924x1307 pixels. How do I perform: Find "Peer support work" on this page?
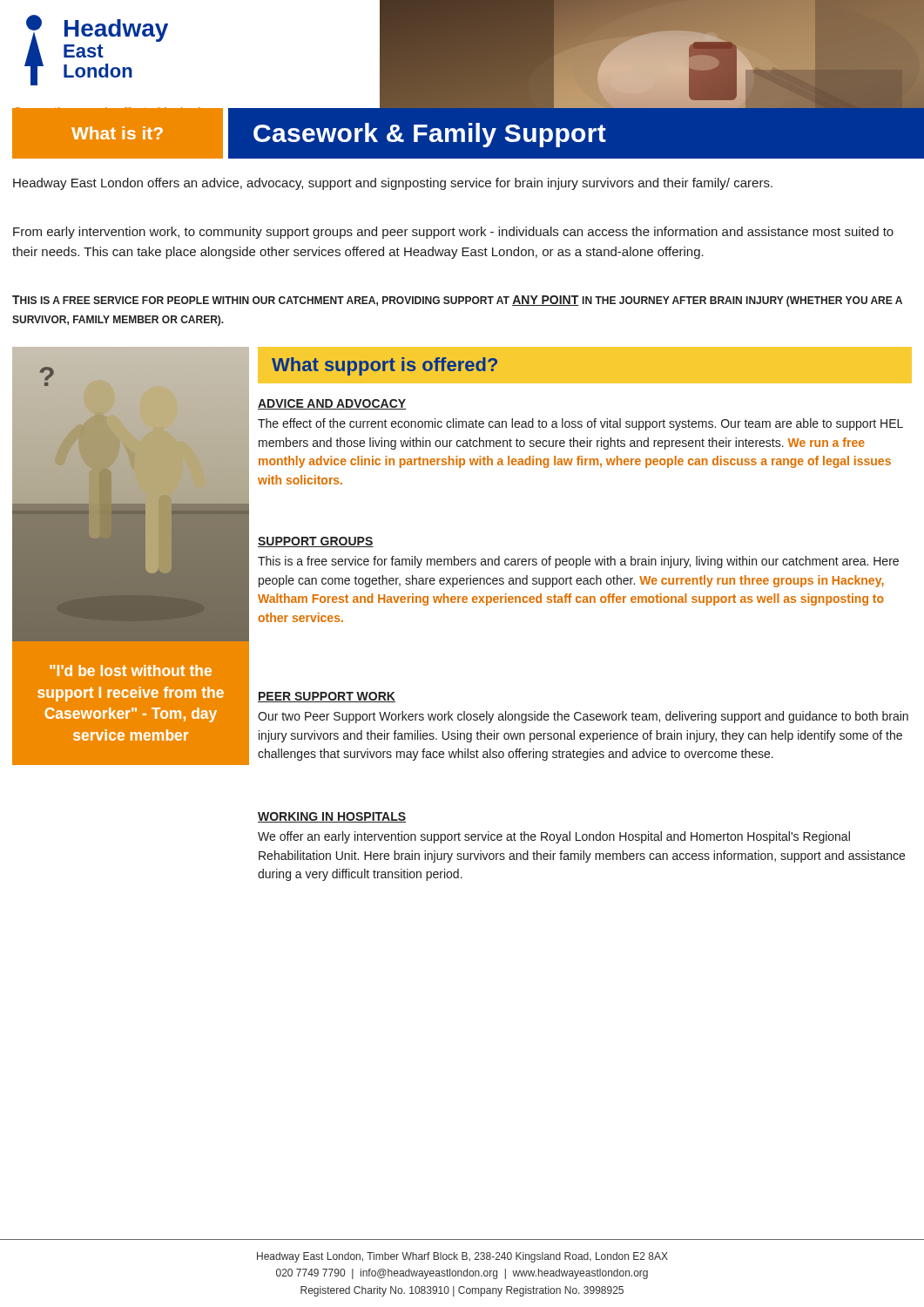click(327, 696)
